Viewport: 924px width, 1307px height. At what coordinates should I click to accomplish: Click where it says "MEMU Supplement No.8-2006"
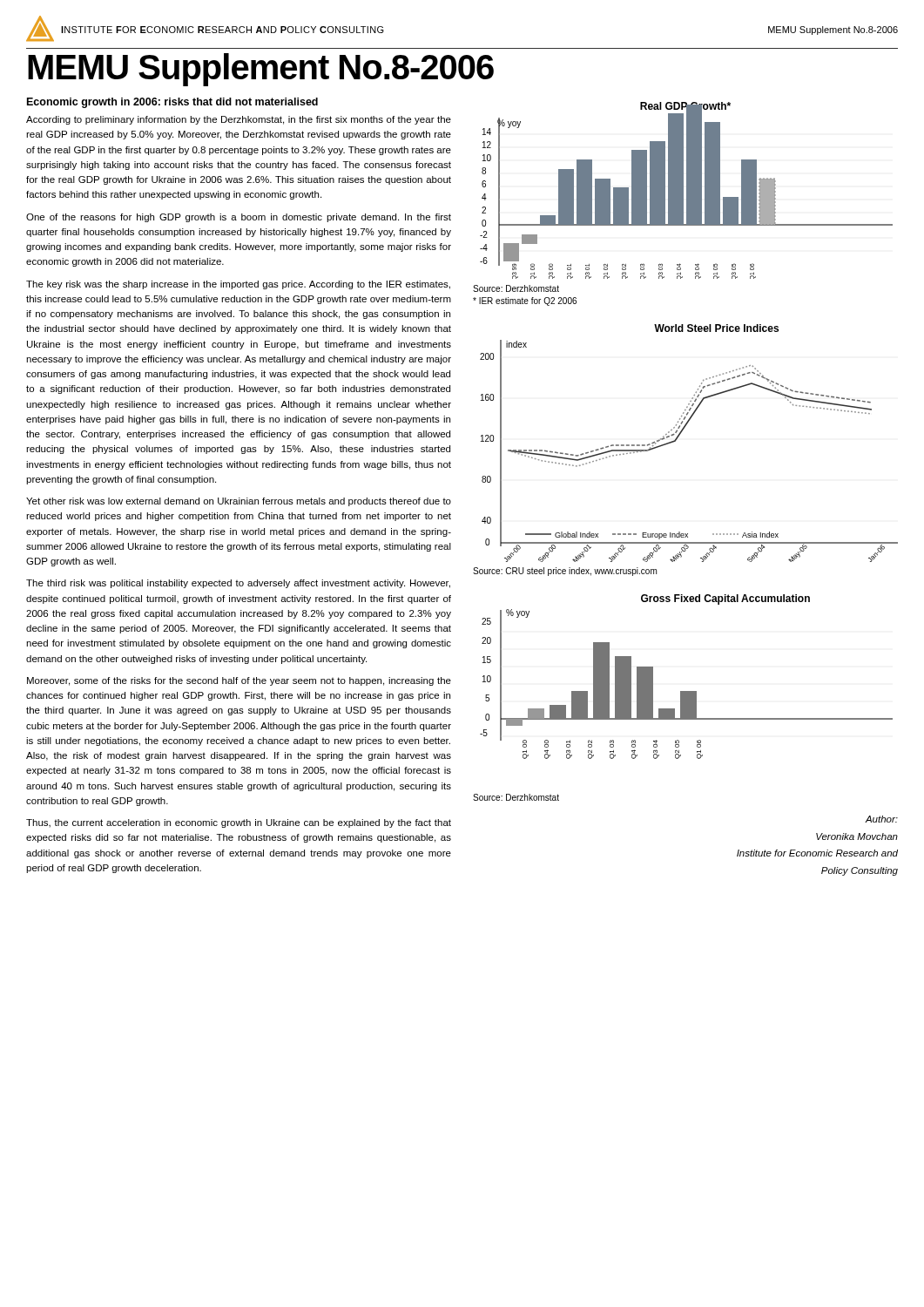(260, 67)
